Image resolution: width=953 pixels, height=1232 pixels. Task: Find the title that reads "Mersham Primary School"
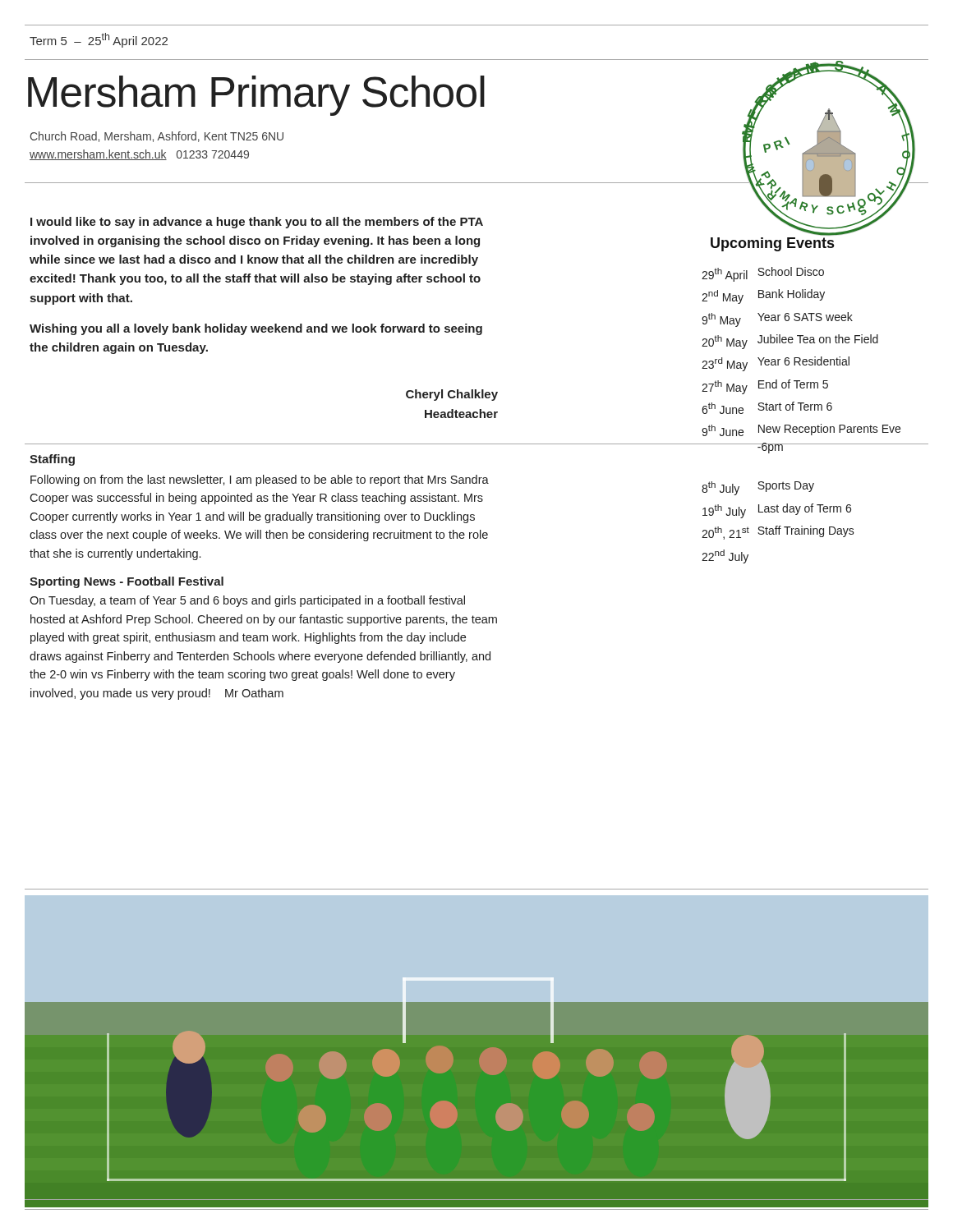click(x=255, y=92)
